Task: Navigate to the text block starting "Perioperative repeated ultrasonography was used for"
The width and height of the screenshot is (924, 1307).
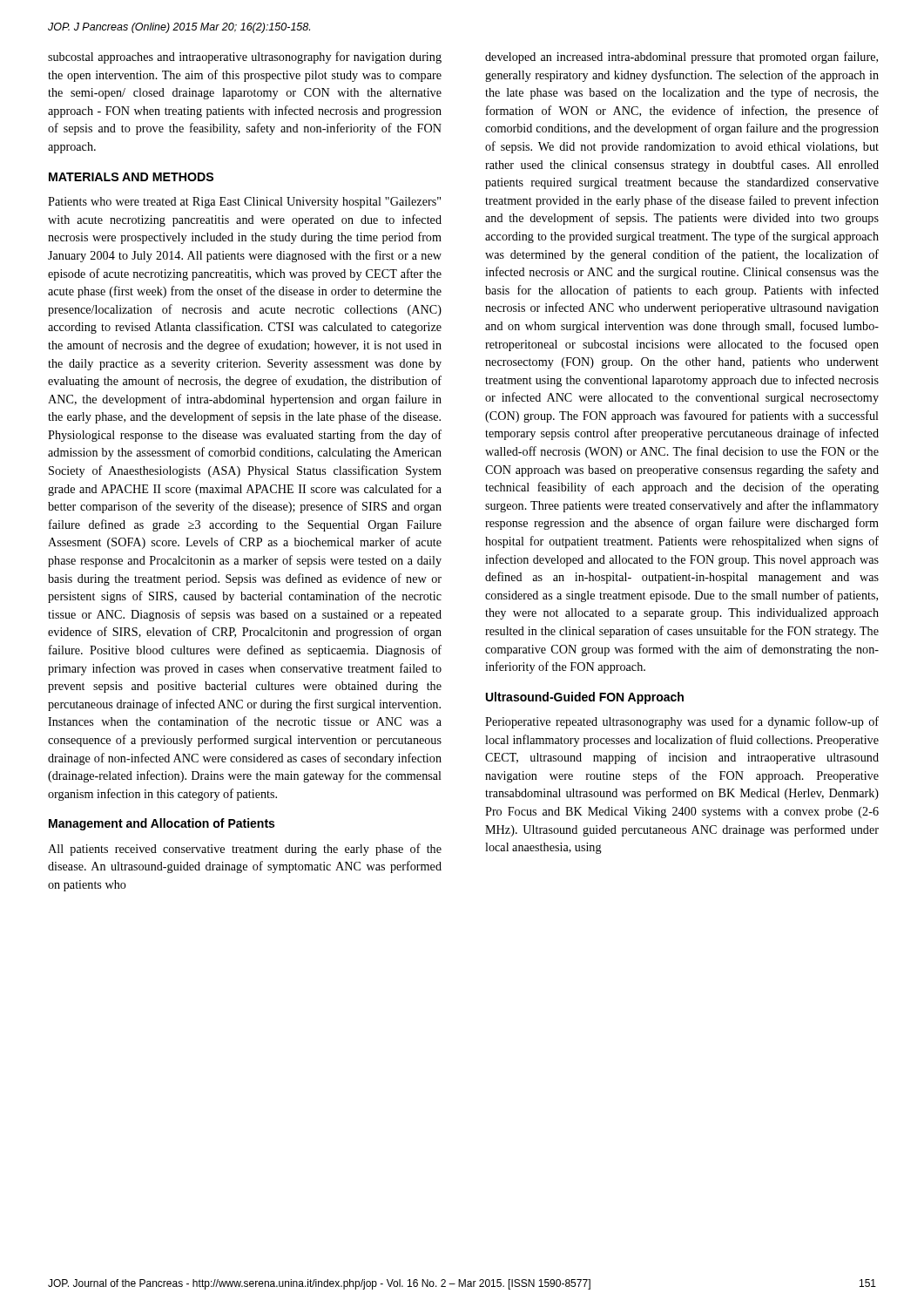Action: point(682,785)
